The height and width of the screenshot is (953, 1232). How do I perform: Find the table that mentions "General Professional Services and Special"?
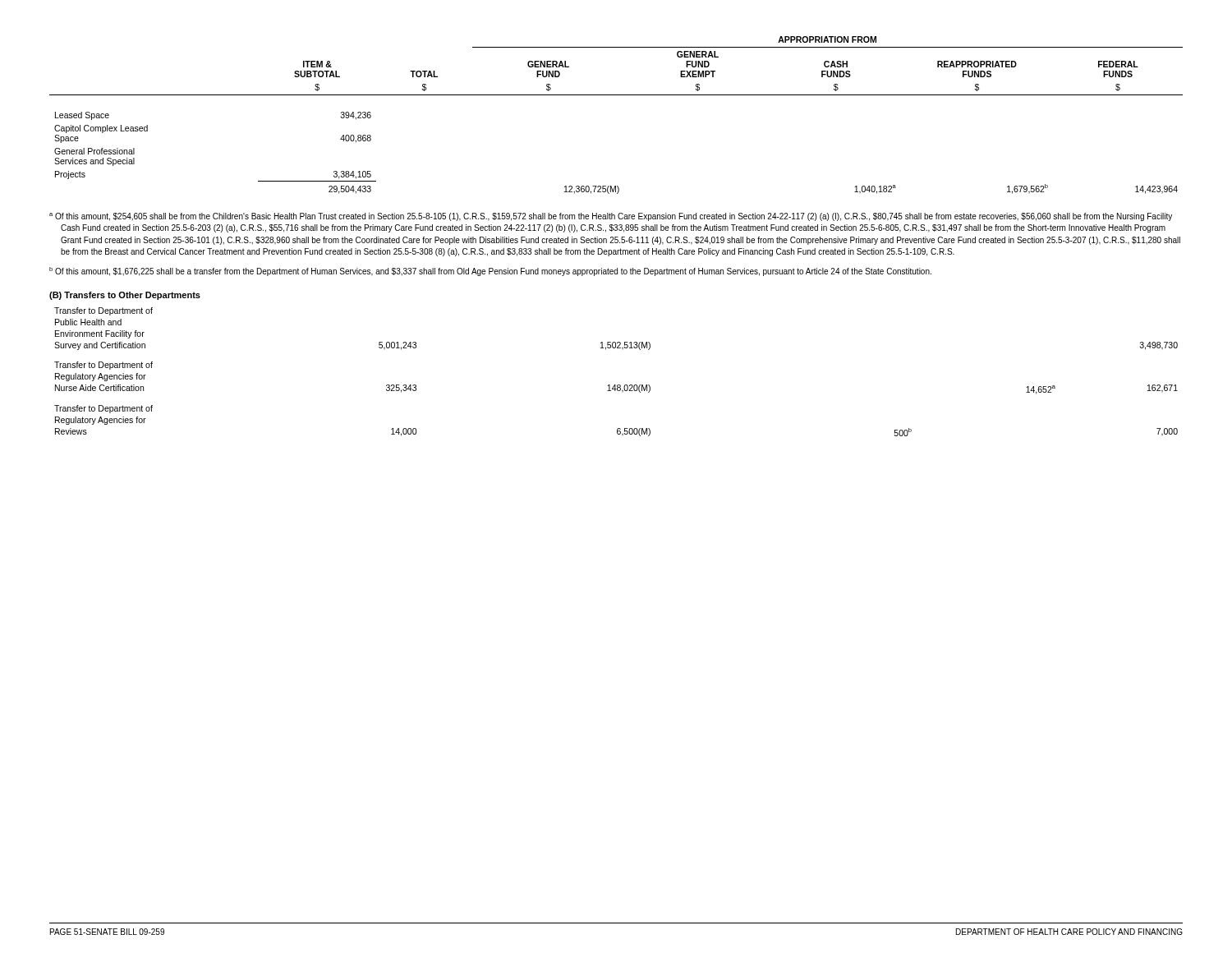pyautogui.click(x=616, y=114)
